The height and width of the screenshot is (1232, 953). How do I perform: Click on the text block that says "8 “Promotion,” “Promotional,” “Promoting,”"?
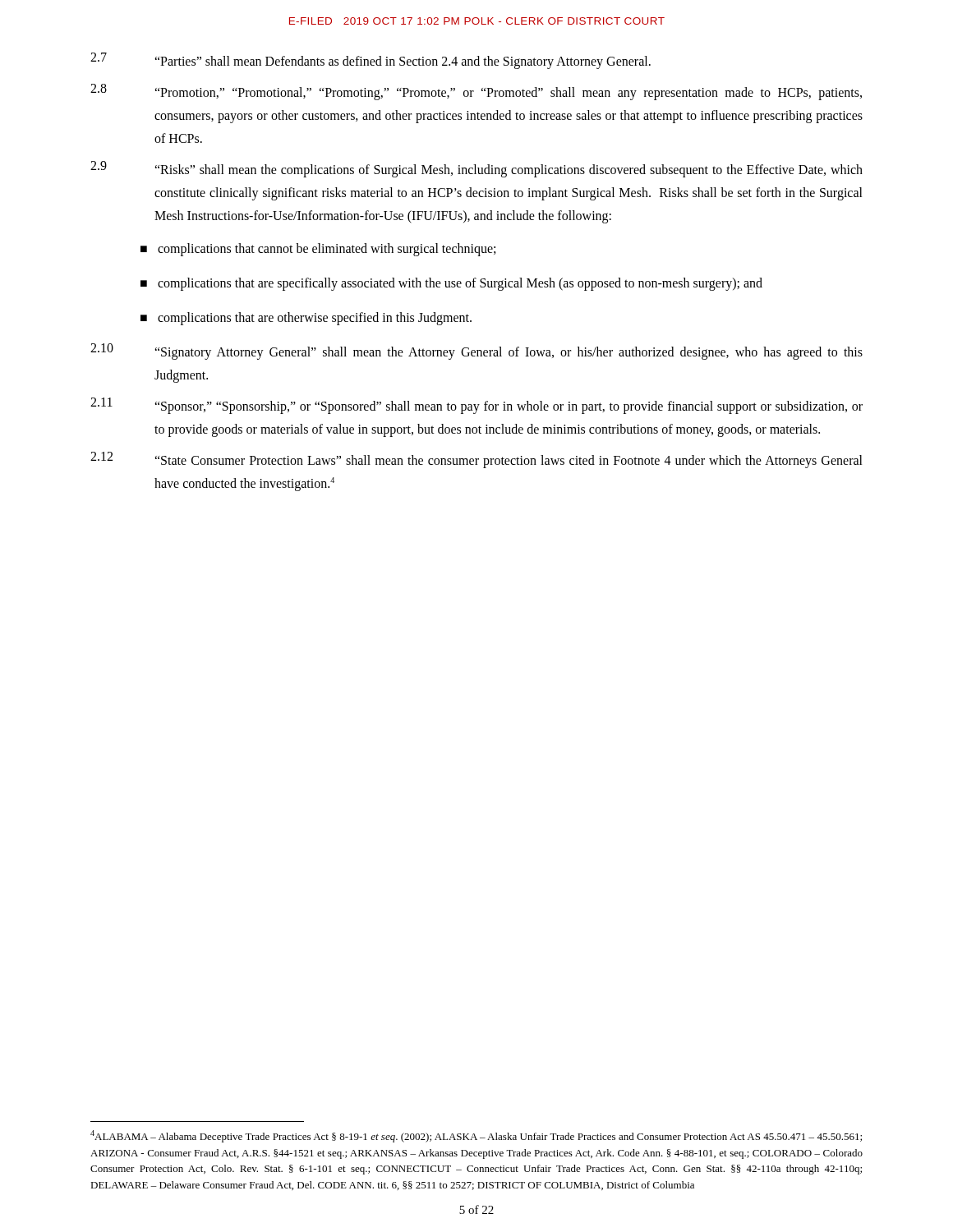476,116
